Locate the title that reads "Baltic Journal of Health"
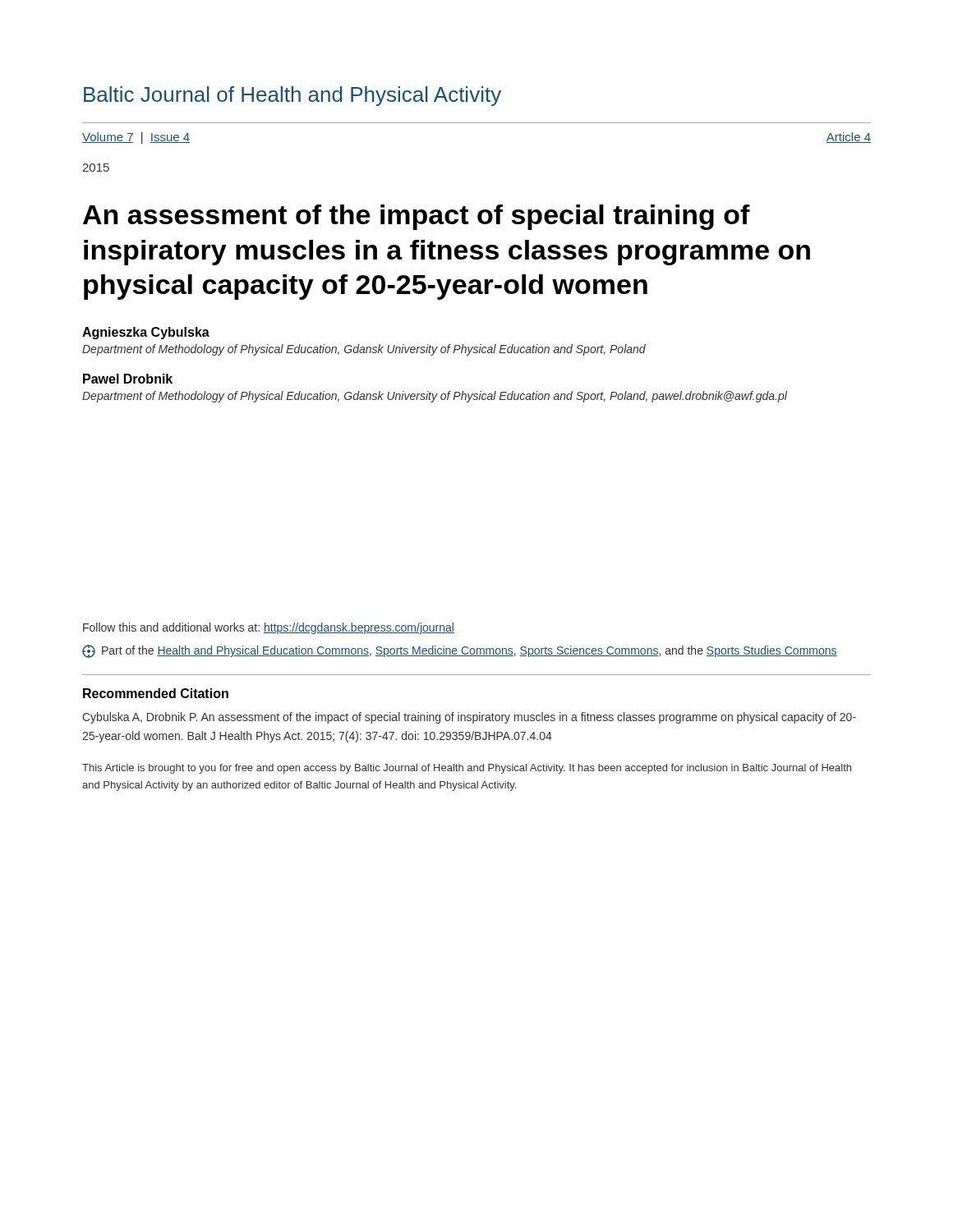The width and height of the screenshot is (953, 1232). (292, 95)
